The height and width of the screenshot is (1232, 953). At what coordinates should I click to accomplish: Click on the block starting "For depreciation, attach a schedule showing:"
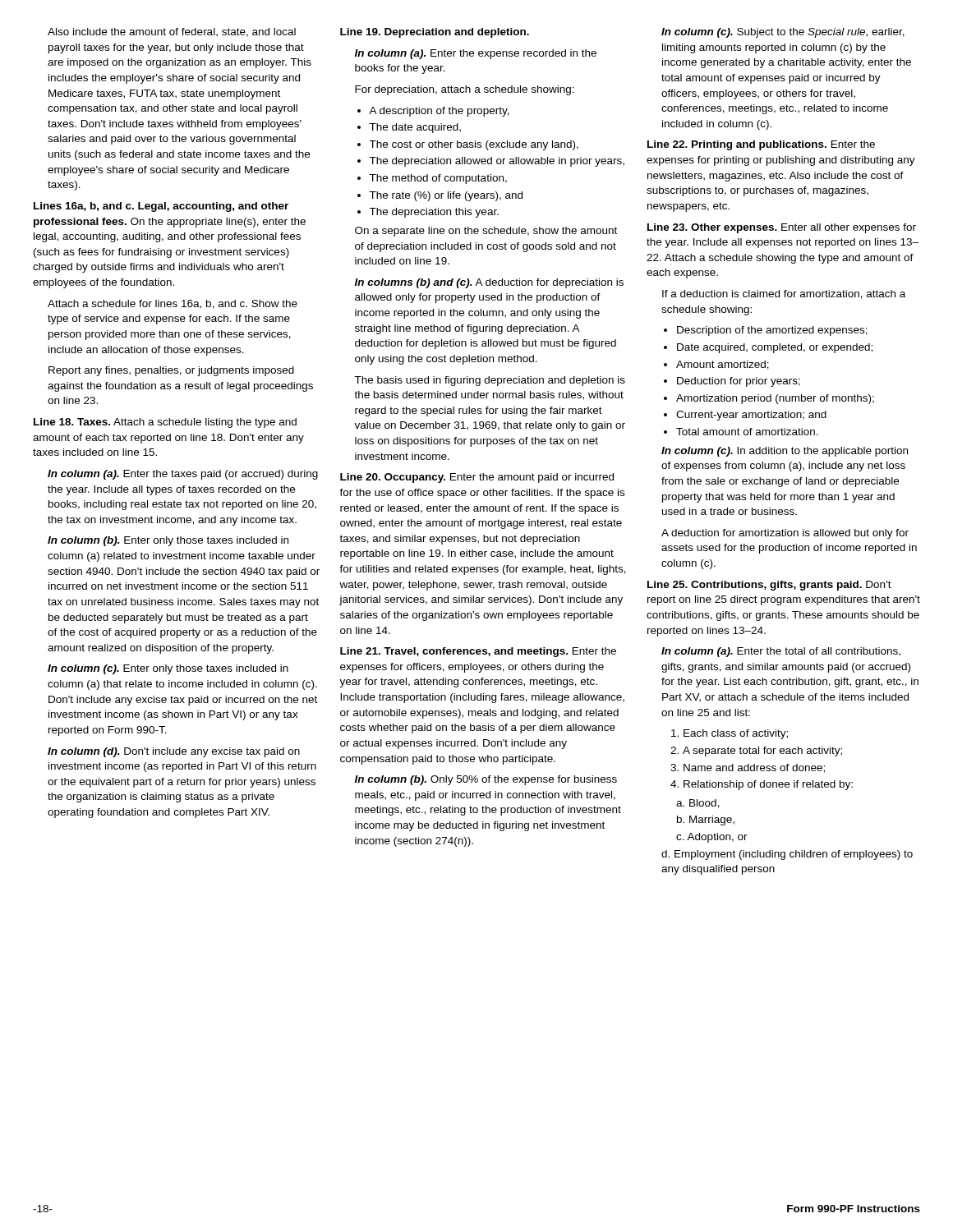[491, 90]
